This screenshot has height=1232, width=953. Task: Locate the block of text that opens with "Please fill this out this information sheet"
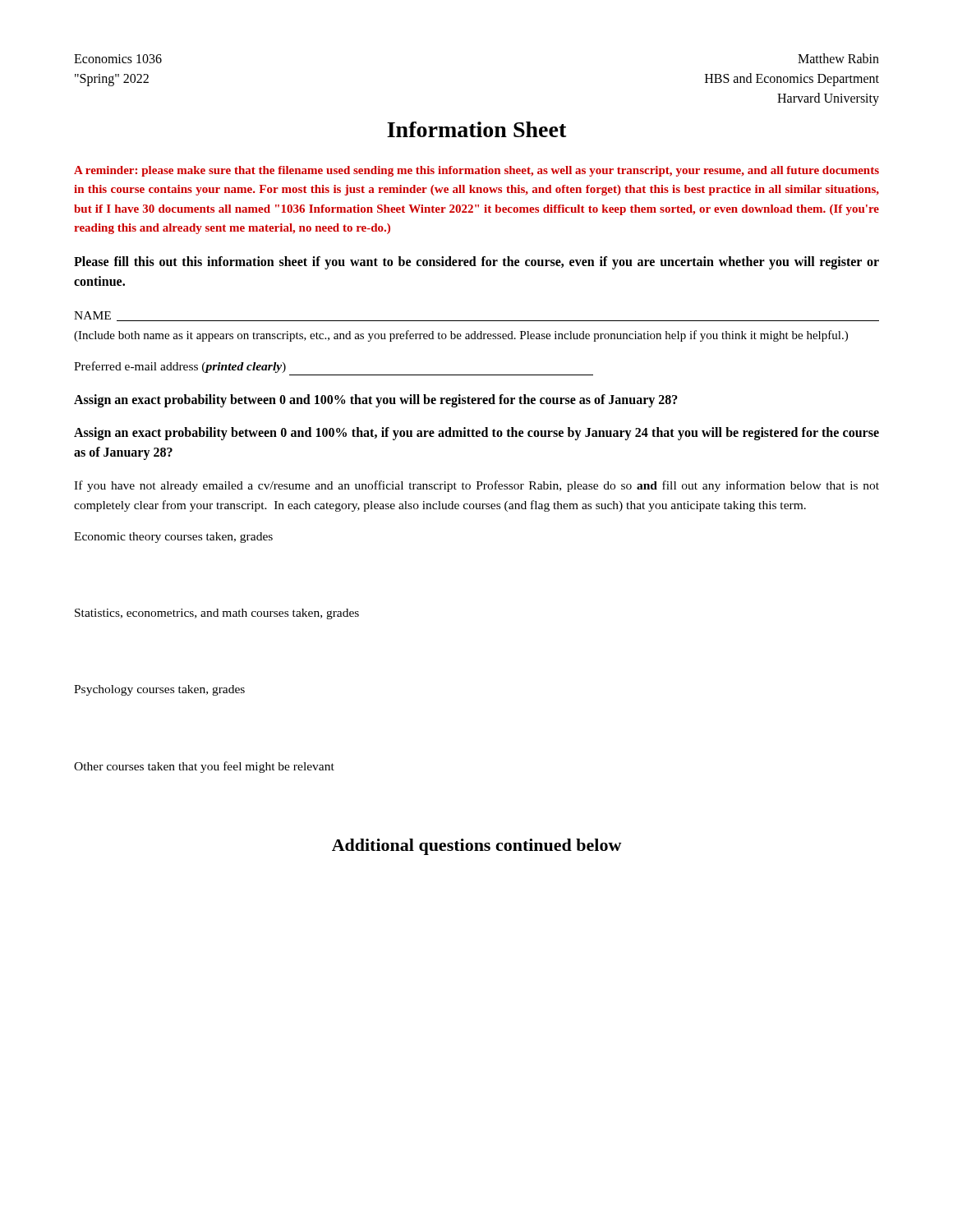(476, 271)
